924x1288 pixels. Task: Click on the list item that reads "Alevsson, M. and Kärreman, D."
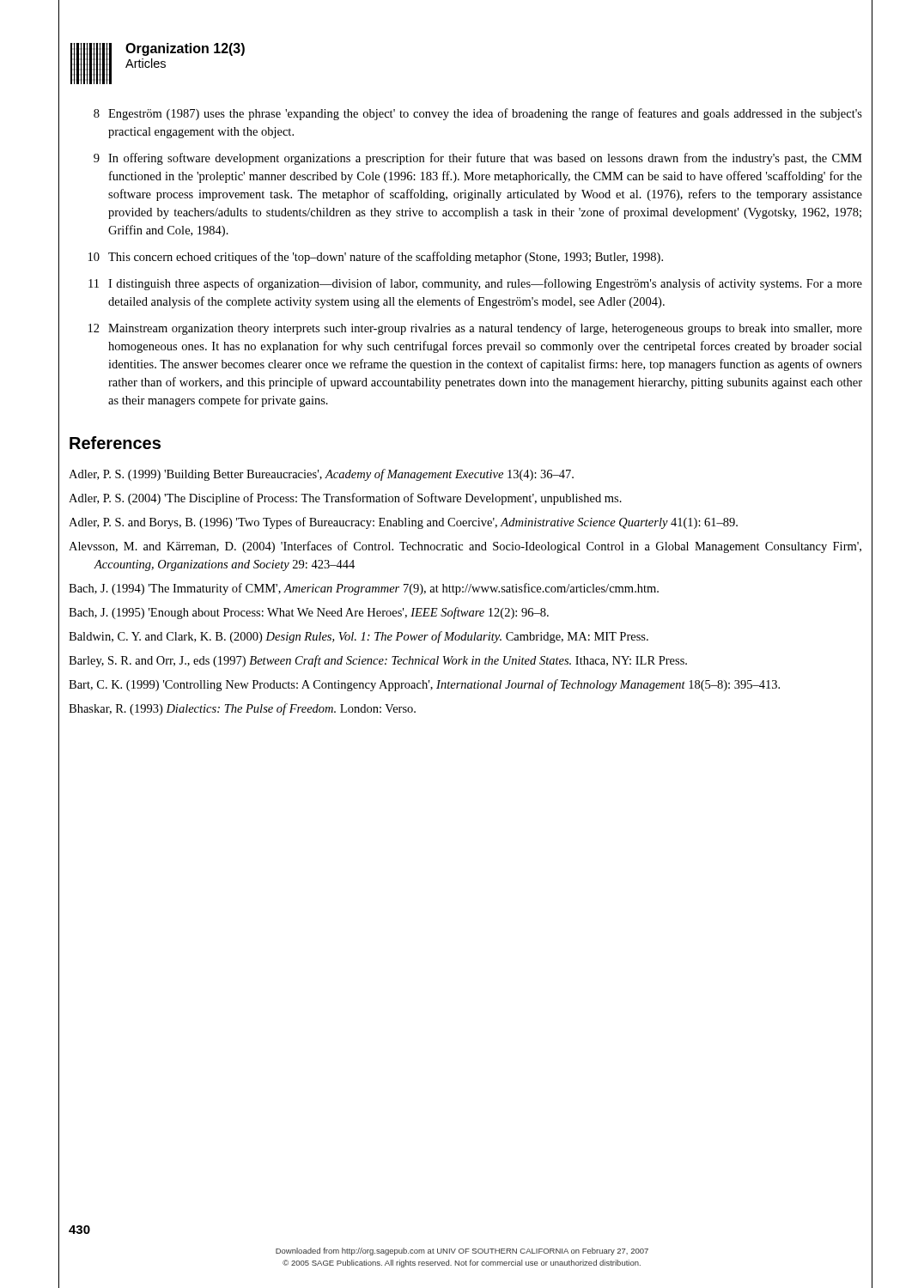(x=465, y=555)
